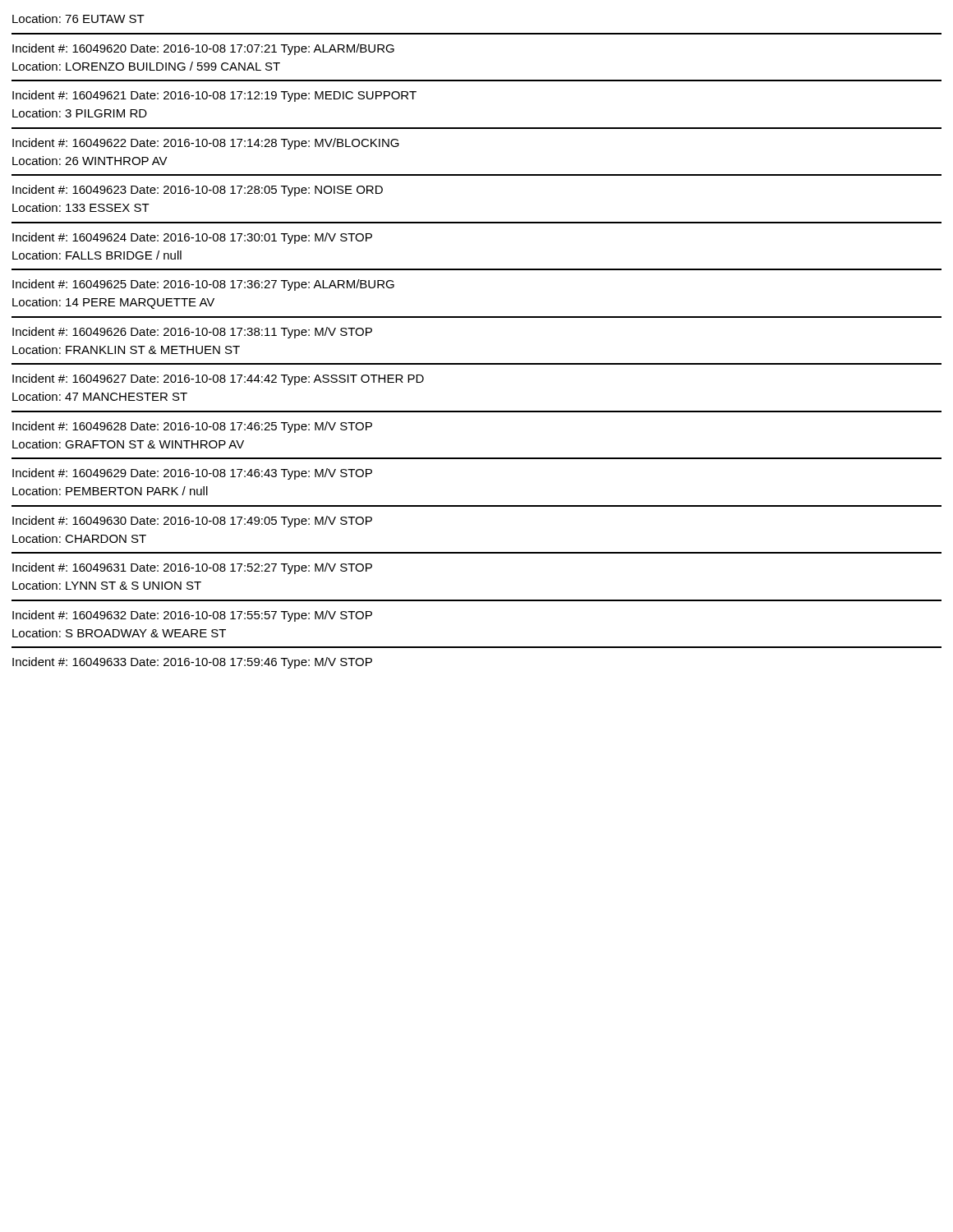Point to the region starting "Location: 76 EUTAW"
953x1232 pixels.
[78, 18]
